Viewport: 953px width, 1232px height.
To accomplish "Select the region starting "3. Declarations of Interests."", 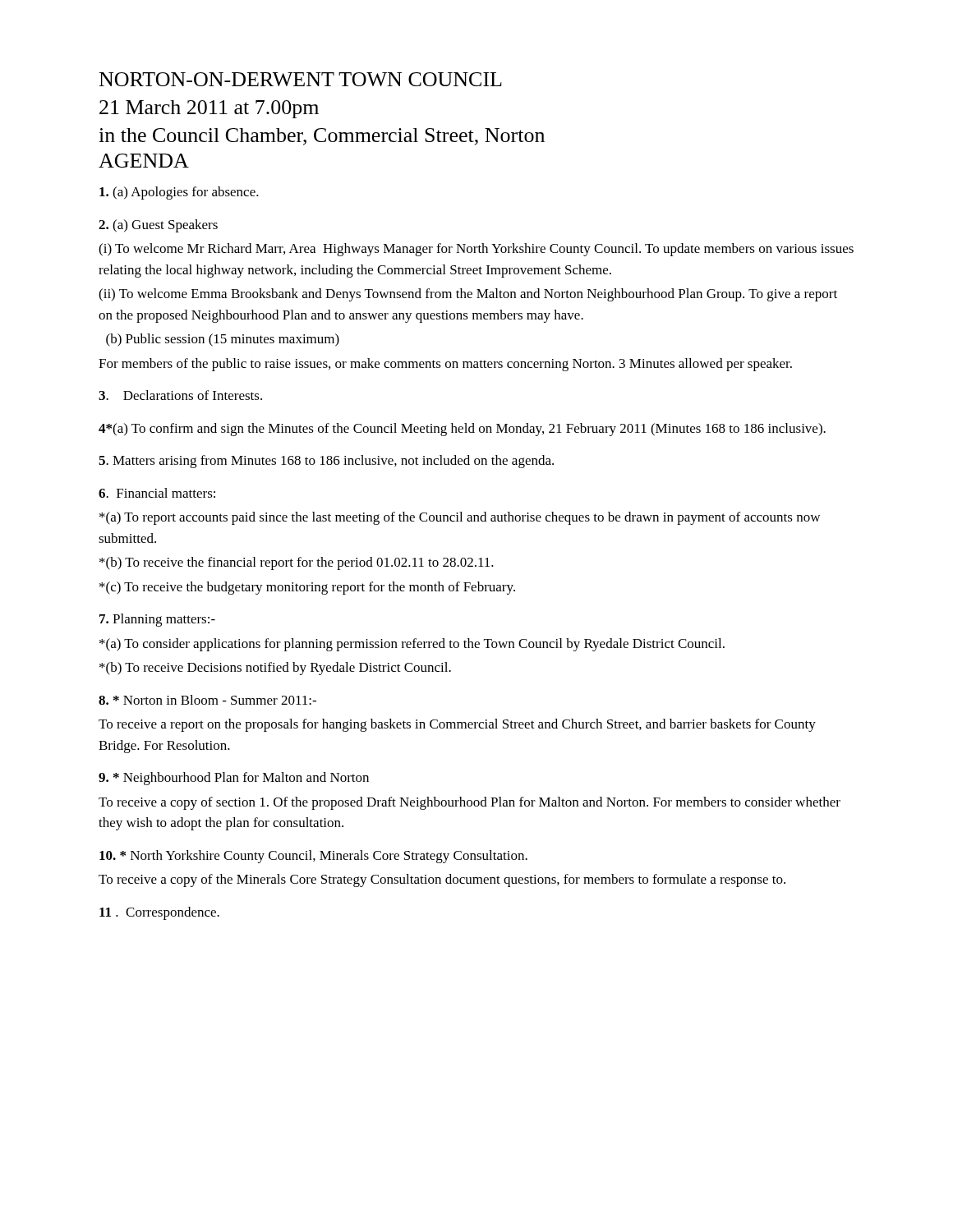I will click(x=180, y=395).
